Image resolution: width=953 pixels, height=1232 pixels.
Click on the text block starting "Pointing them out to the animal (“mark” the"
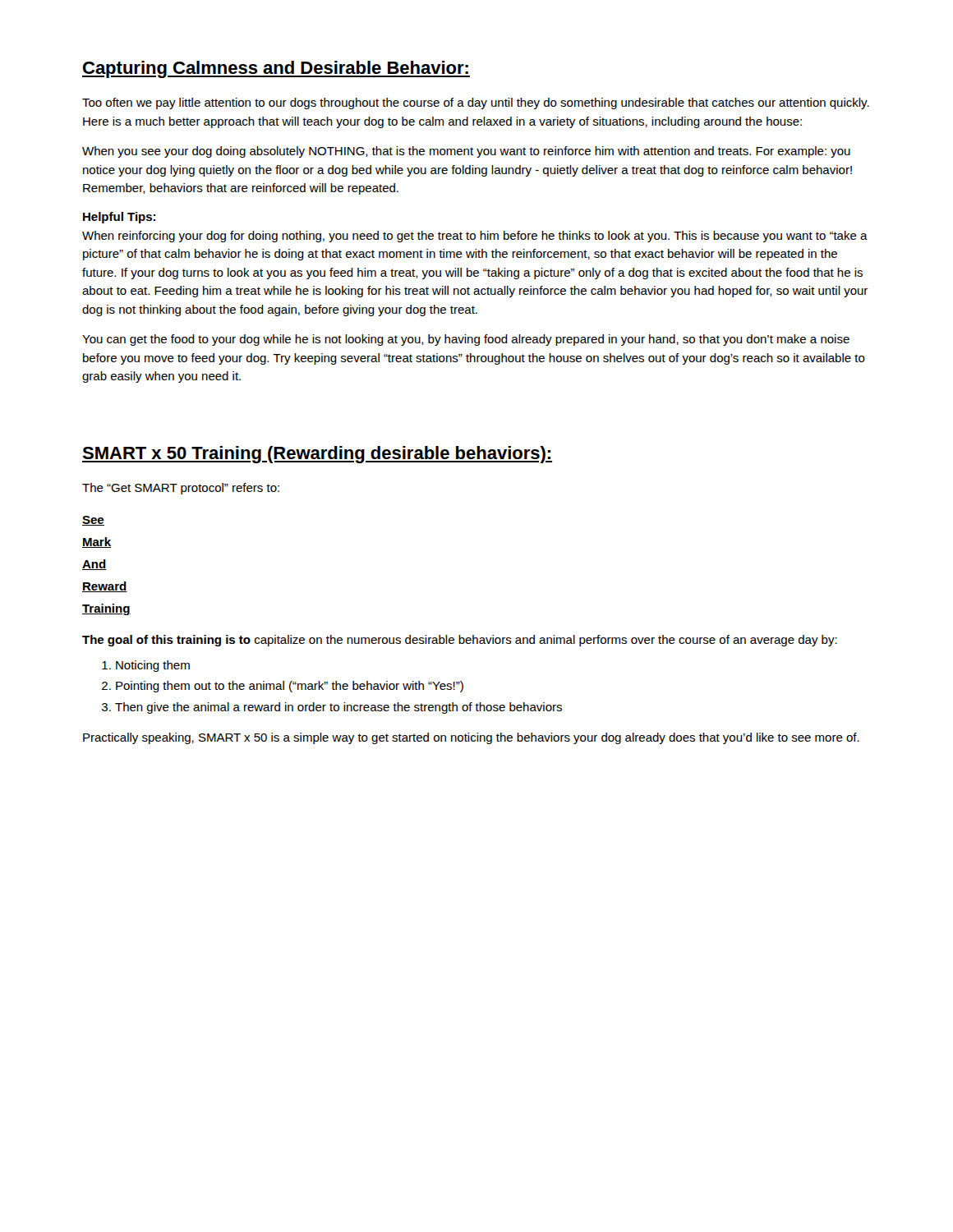click(x=289, y=685)
